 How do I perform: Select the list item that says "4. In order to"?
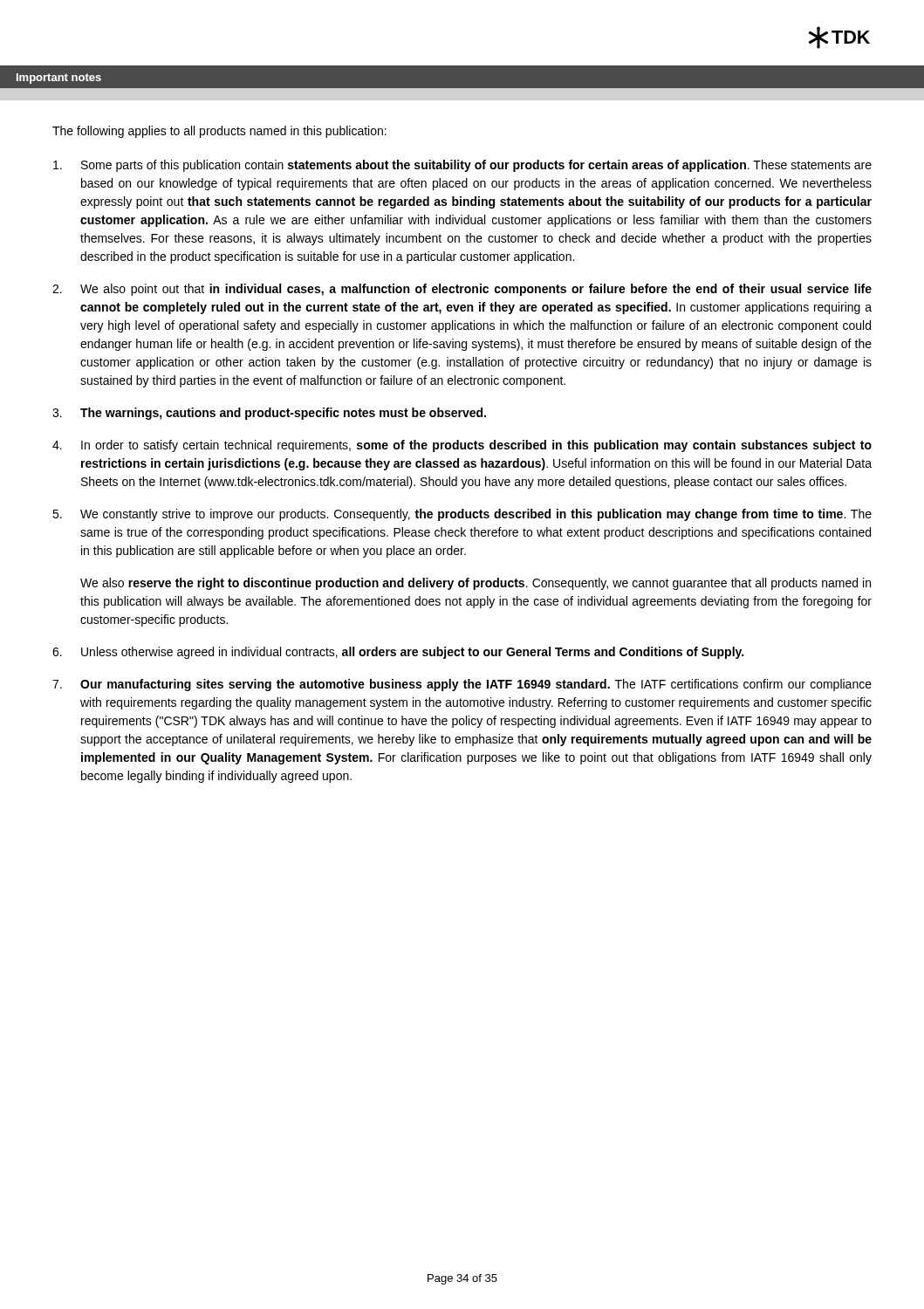[462, 464]
